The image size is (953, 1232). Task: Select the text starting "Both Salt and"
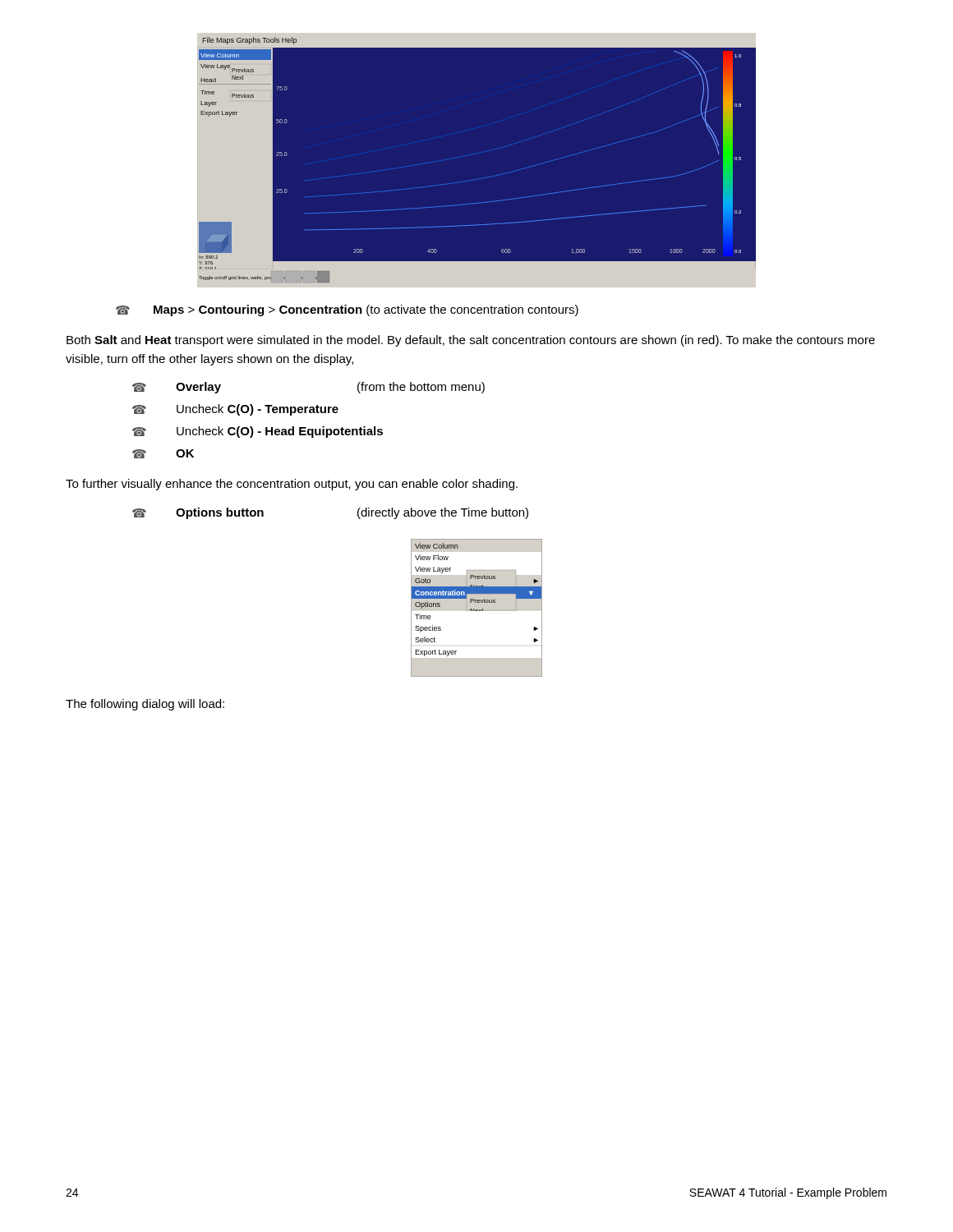click(470, 349)
